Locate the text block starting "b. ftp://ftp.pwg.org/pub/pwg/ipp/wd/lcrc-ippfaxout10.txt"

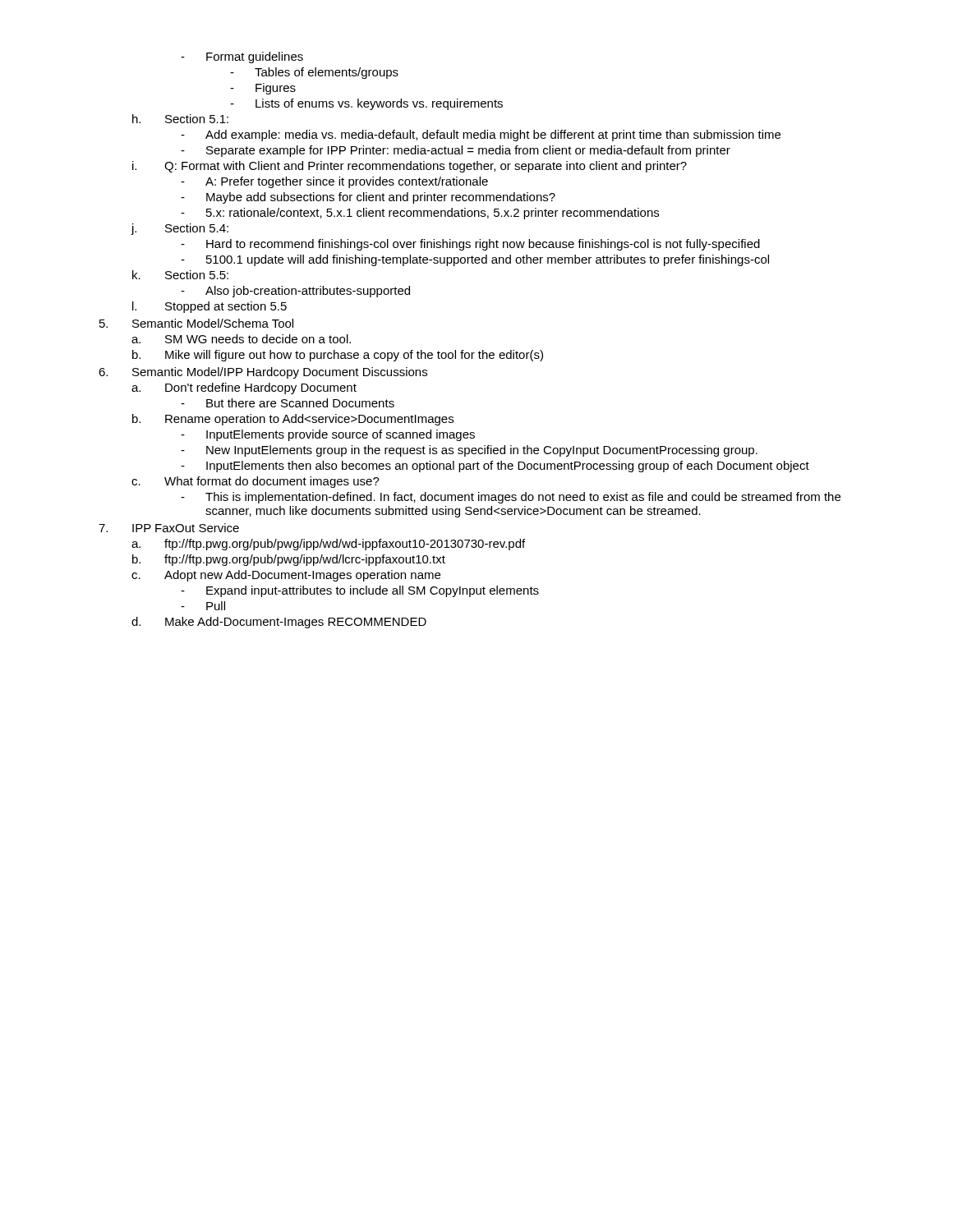[509, 559]
